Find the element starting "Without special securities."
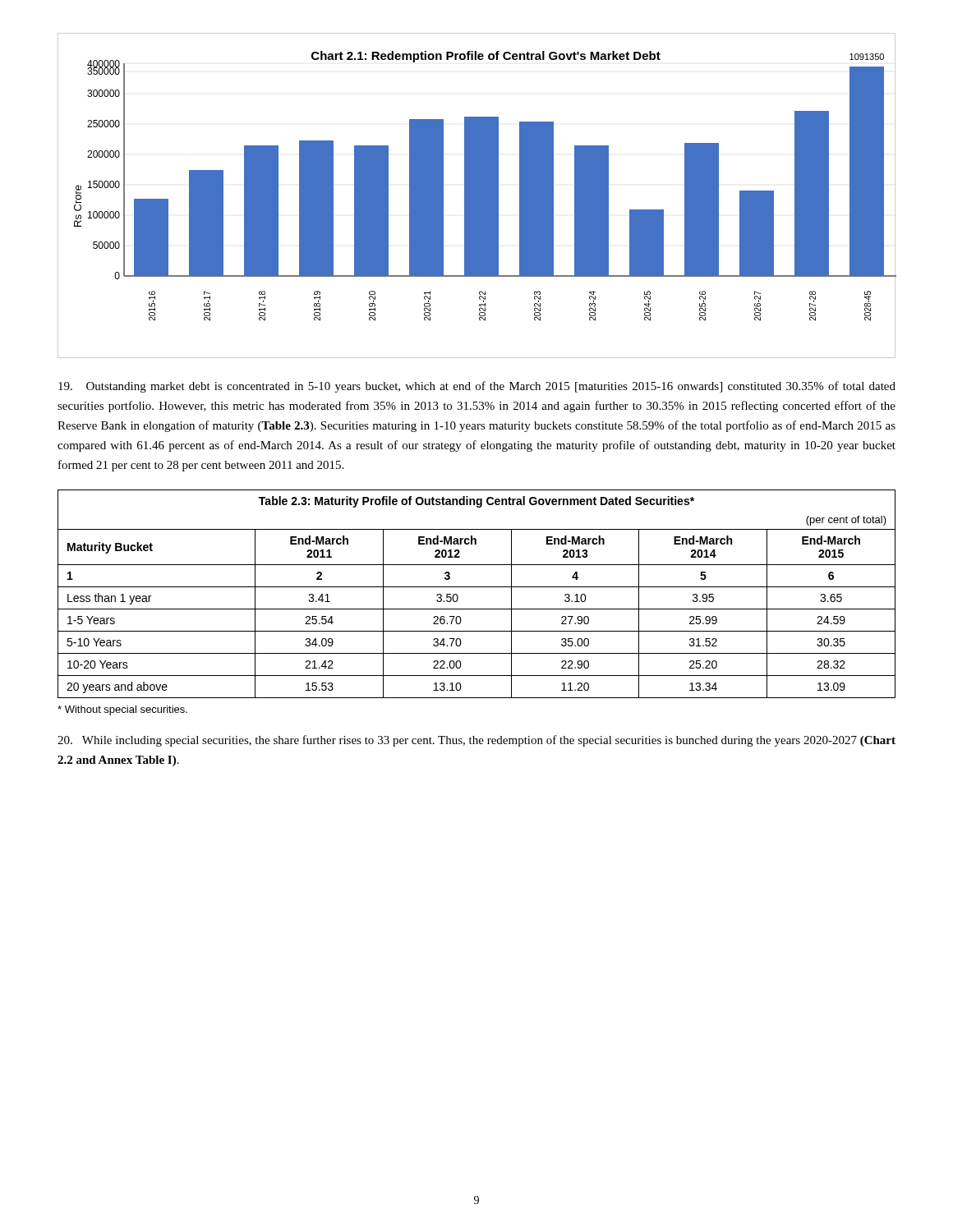The height and width of the screenshot is (1232, 953). 123,709
